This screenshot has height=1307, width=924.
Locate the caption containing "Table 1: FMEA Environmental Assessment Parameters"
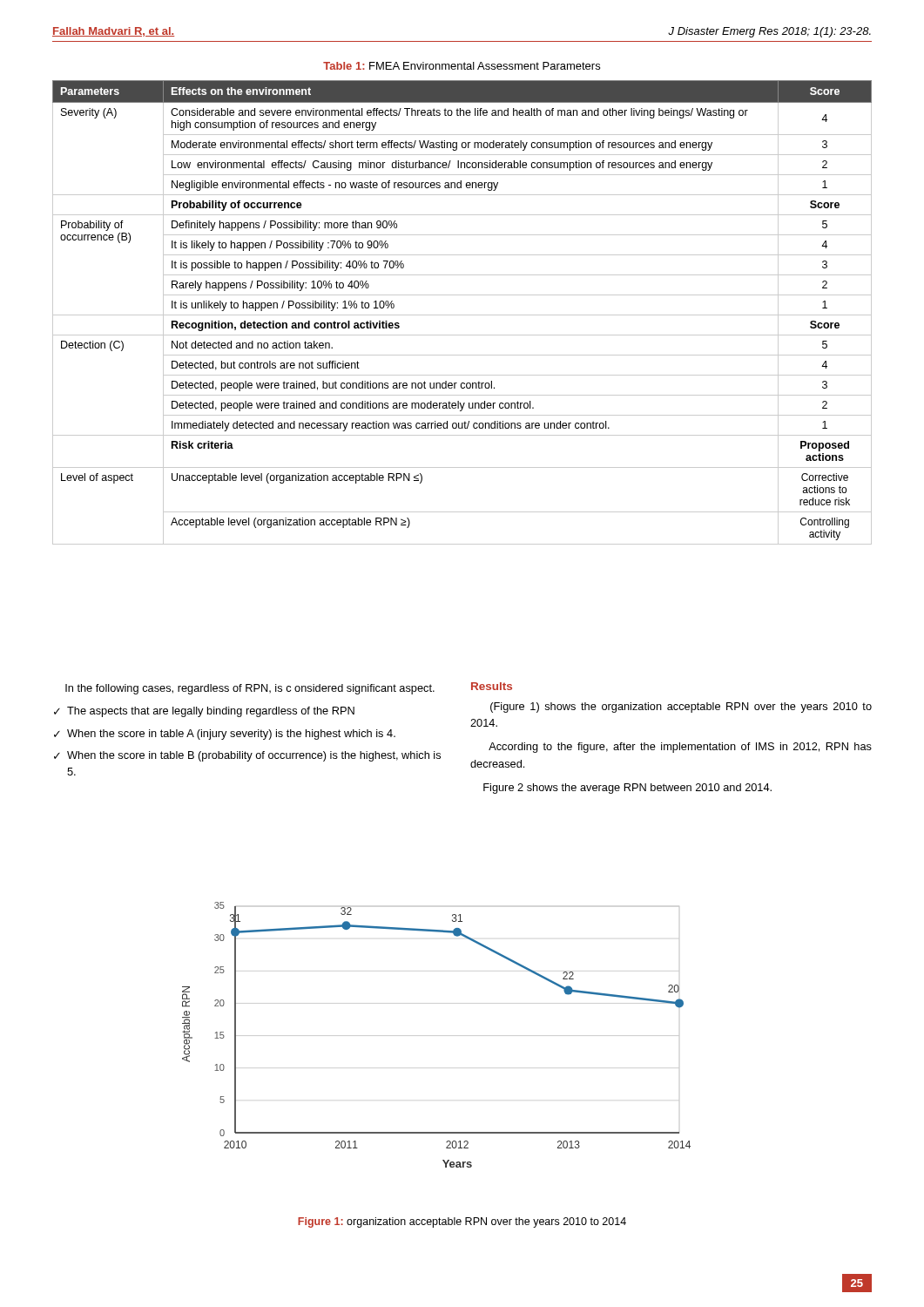click(x=462, y=66)
